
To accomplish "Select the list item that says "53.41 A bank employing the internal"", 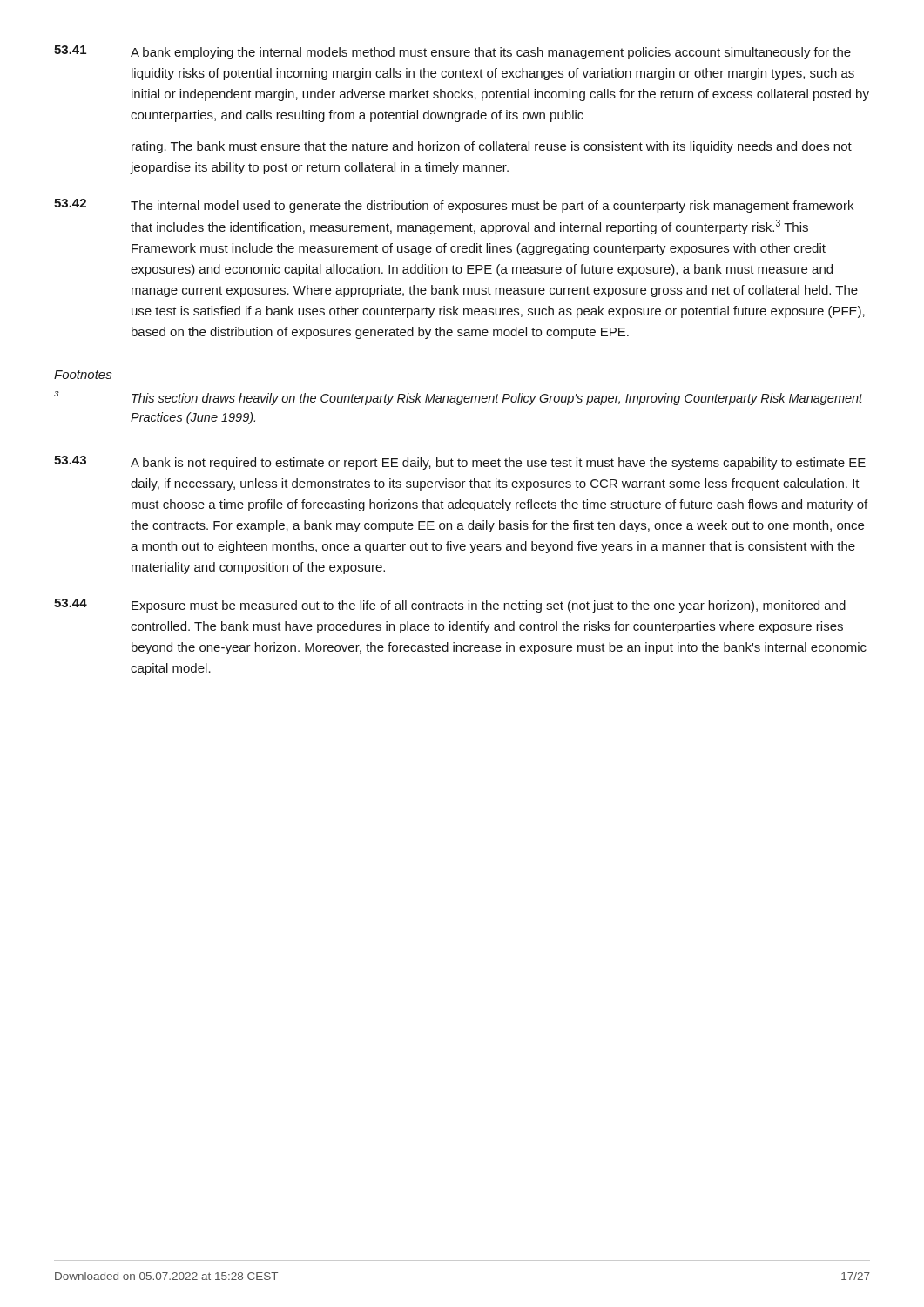I will pyautogui.click(x=462, y=110).
